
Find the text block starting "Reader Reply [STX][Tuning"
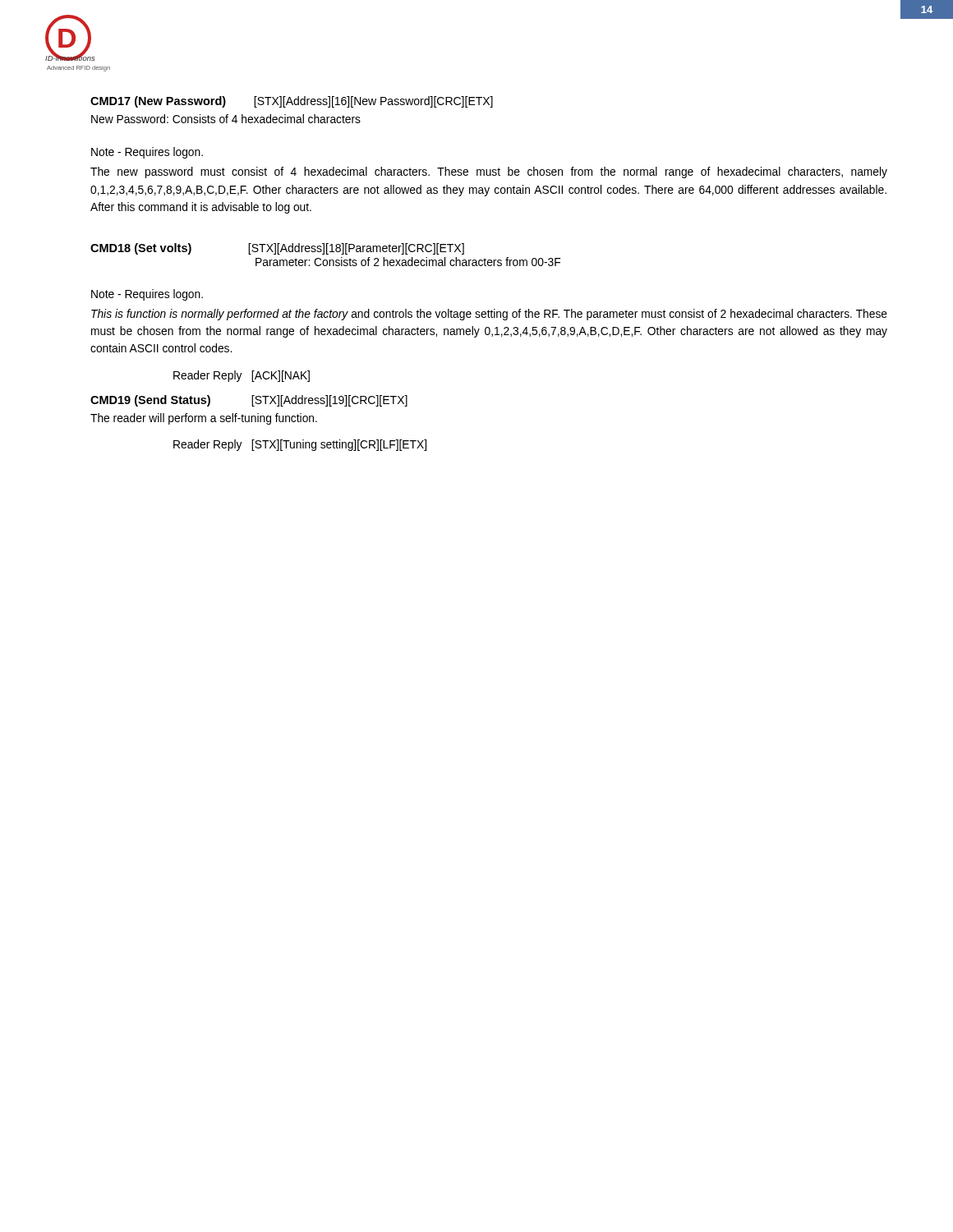coord(300,445)
